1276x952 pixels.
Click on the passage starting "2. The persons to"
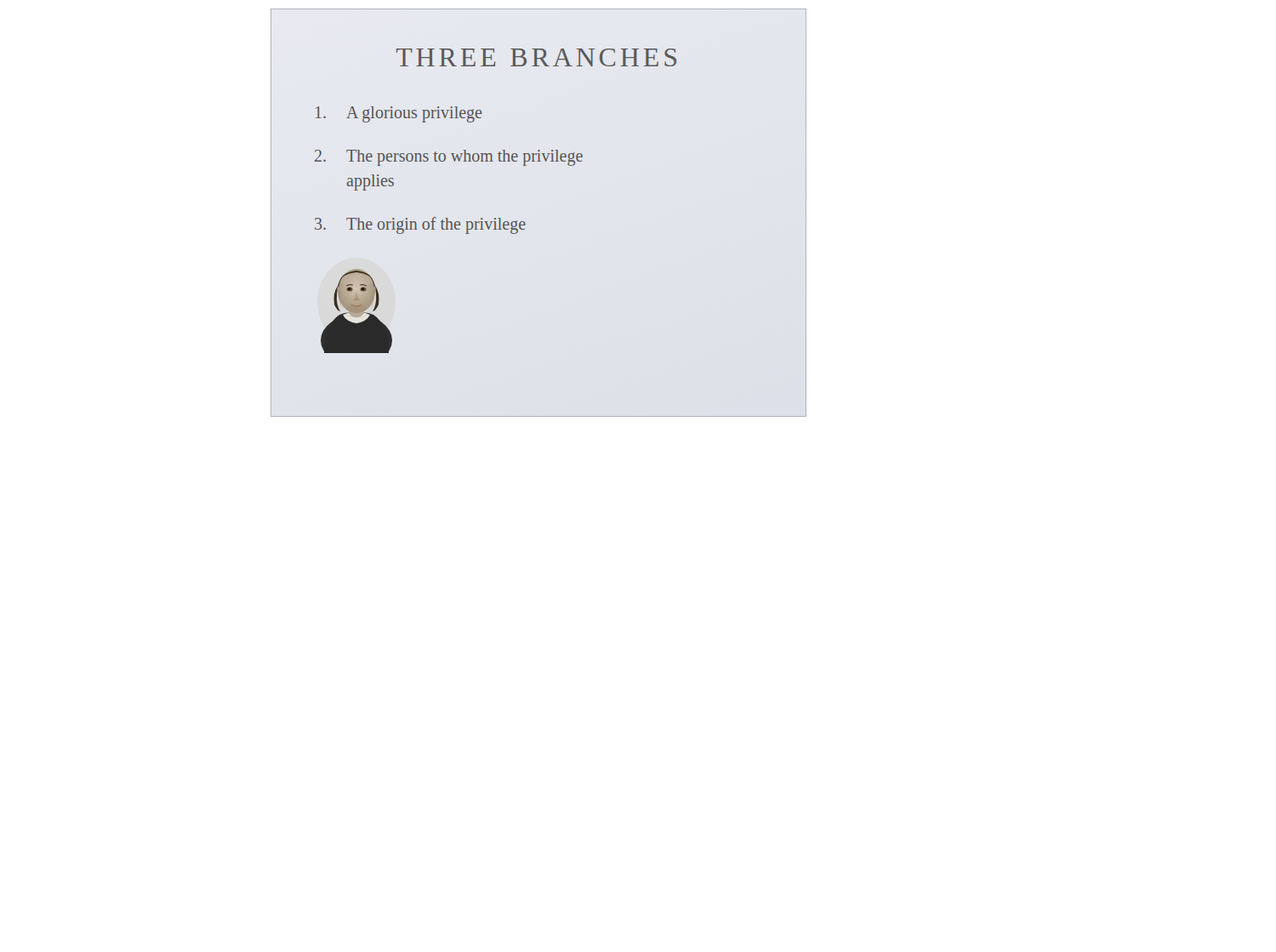pyautogui.click(x=448, y=168)
